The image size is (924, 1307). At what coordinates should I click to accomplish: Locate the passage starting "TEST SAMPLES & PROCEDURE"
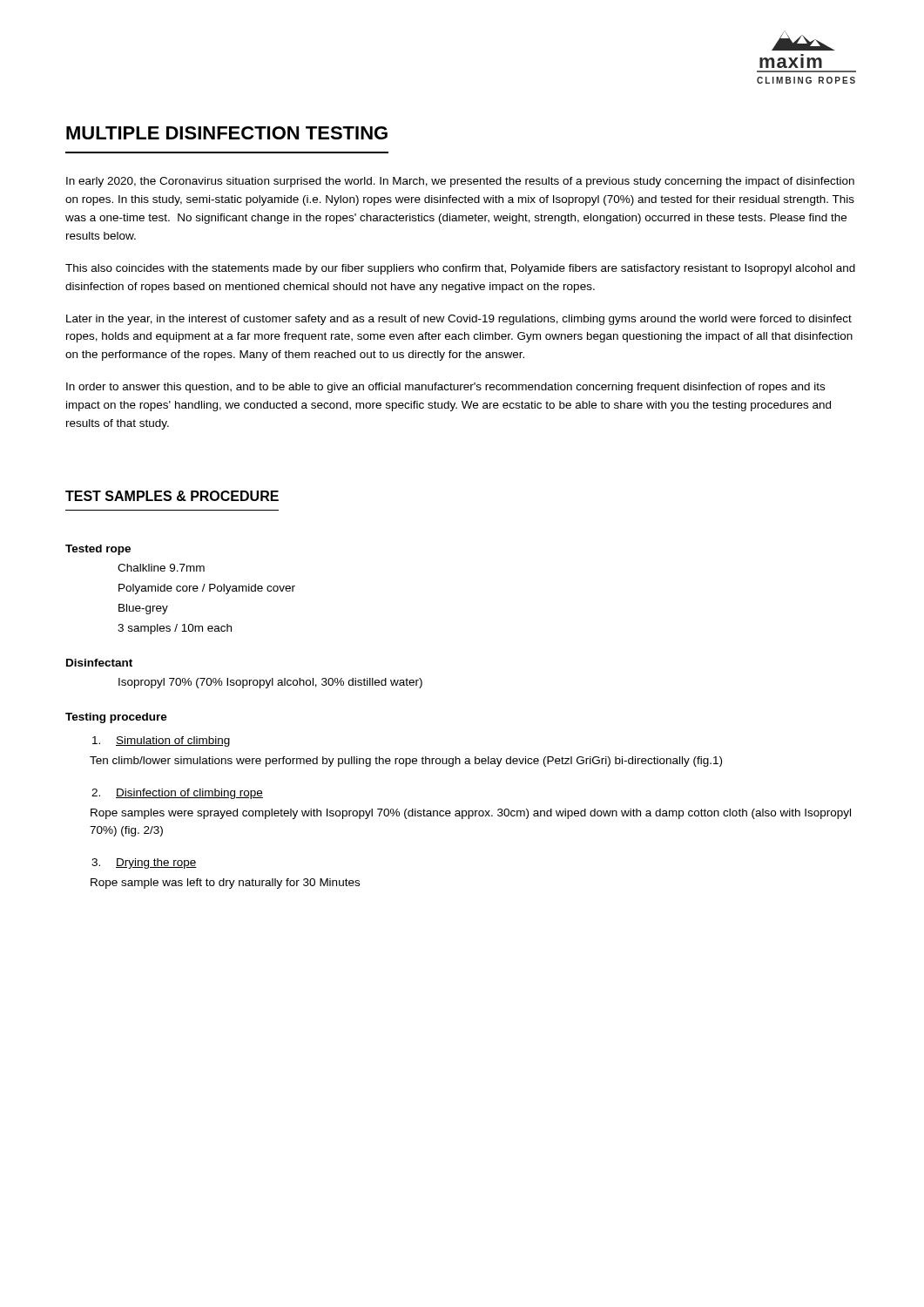coord(172,500)
